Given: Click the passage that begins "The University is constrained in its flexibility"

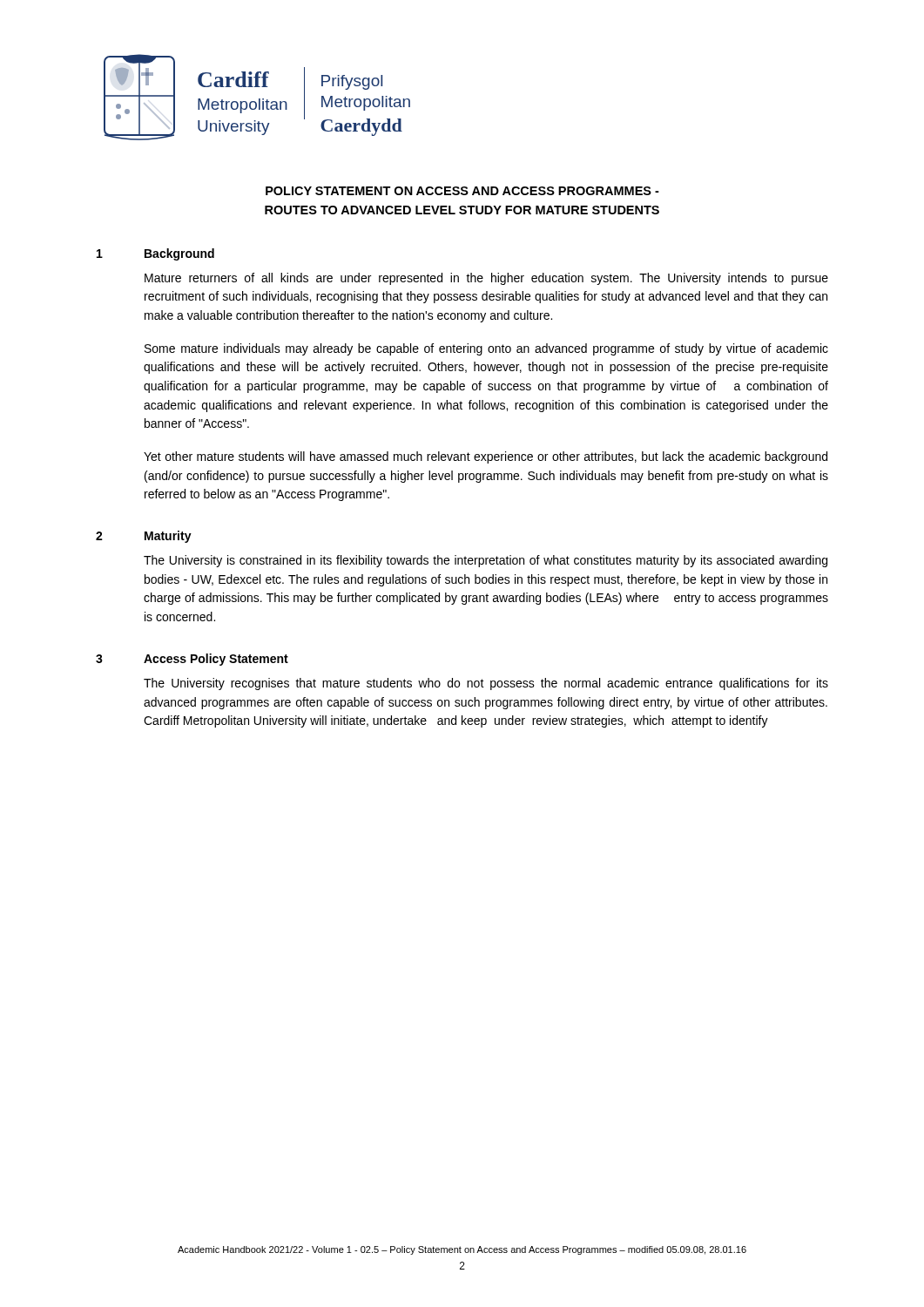Looking at the screenshot, I should pos(486,589).
